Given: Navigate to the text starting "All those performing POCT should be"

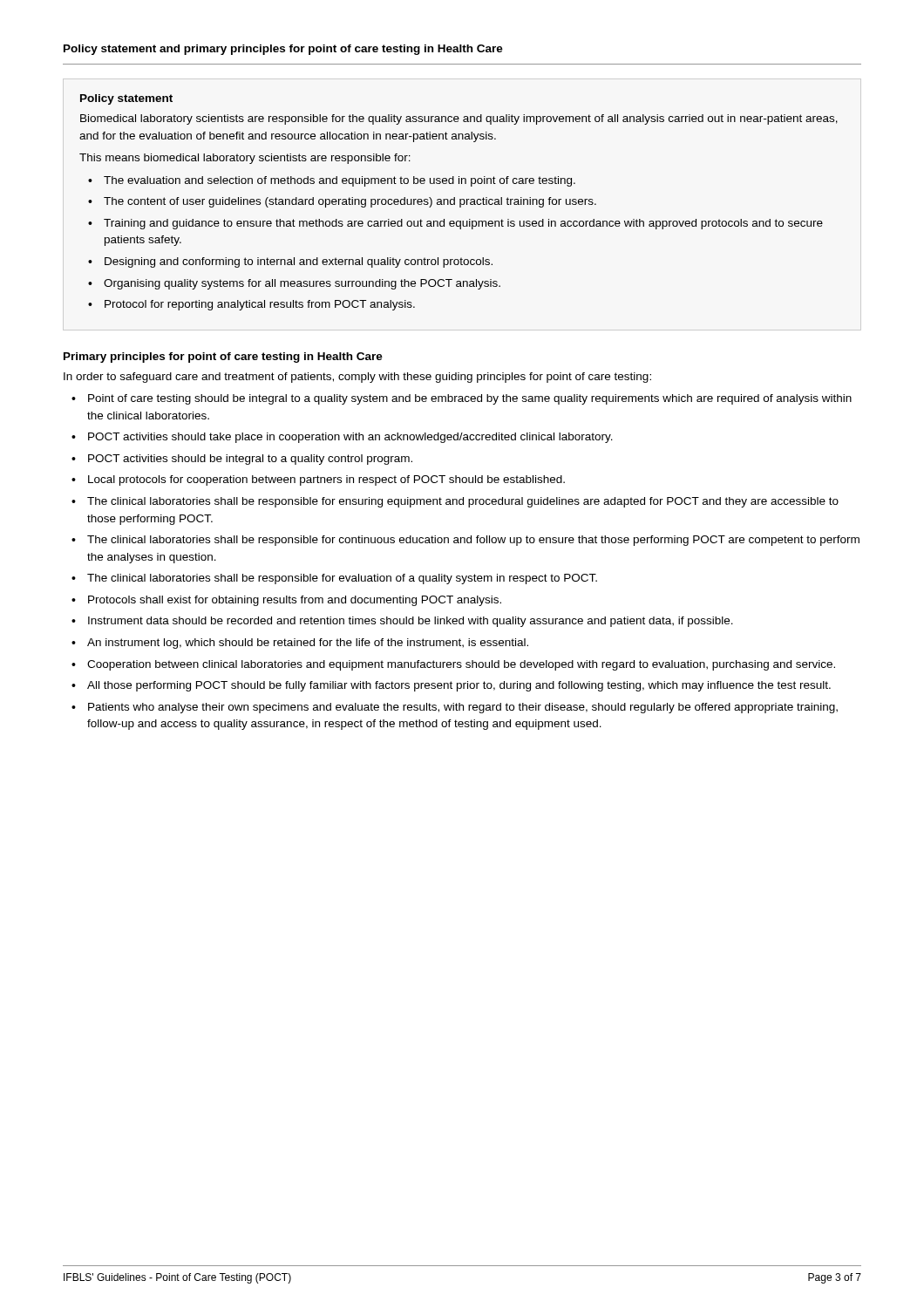Looking at the screenshot, I should (459, 685).
